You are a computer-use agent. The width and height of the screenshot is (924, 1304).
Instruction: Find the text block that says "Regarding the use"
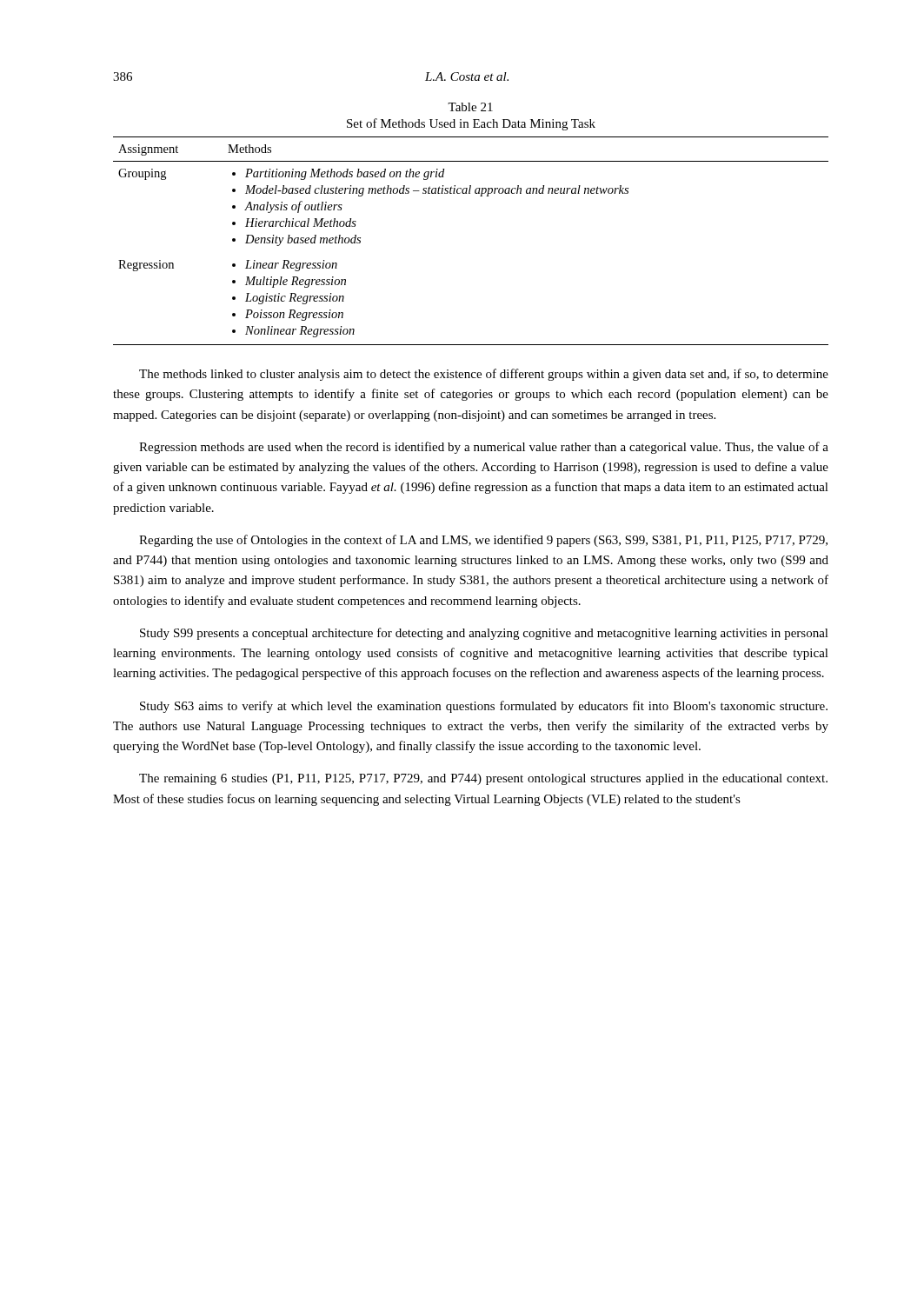coord(471,570)
